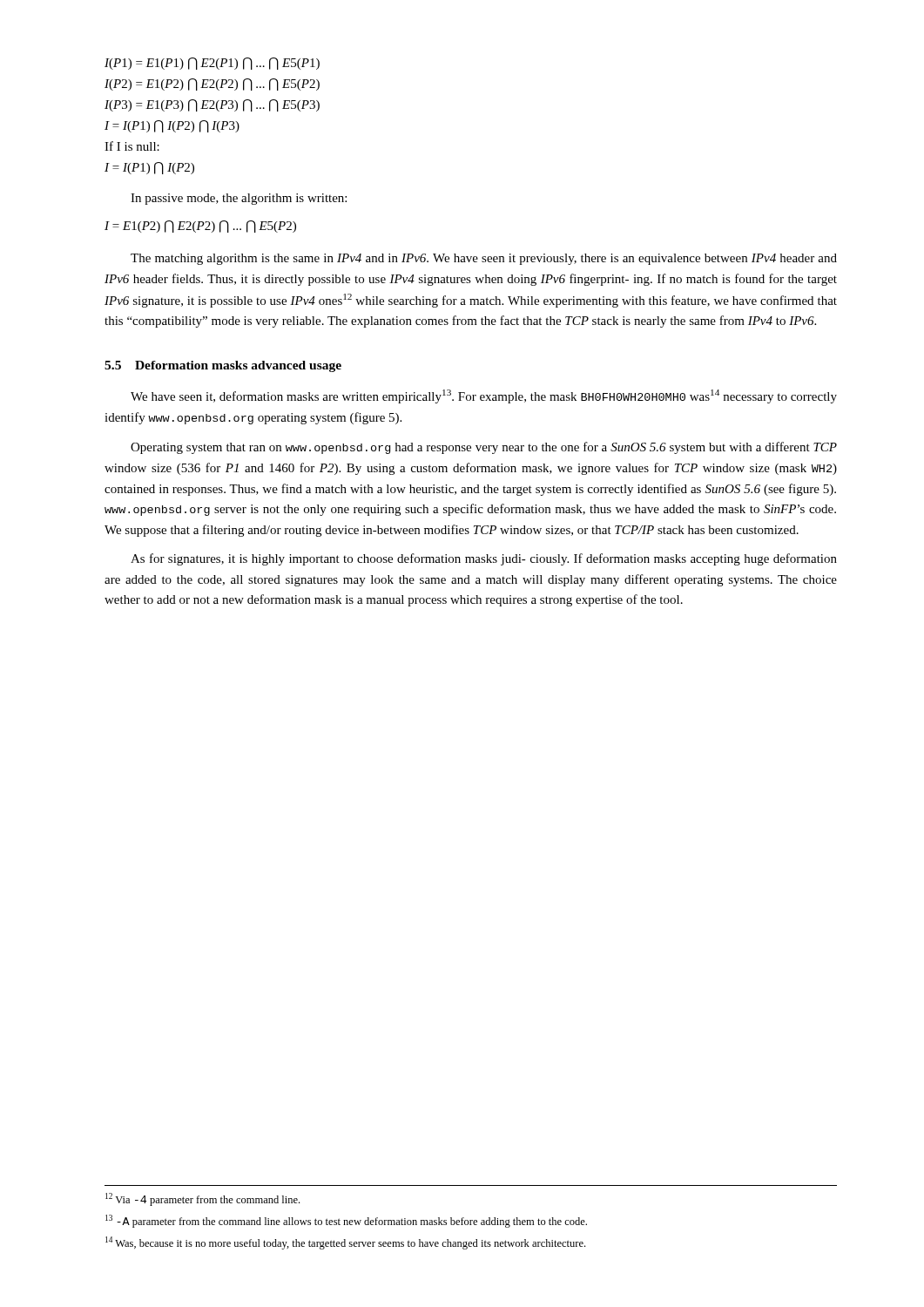Navigate to the text starting "14 Was, because it"

coord(345,1242)
